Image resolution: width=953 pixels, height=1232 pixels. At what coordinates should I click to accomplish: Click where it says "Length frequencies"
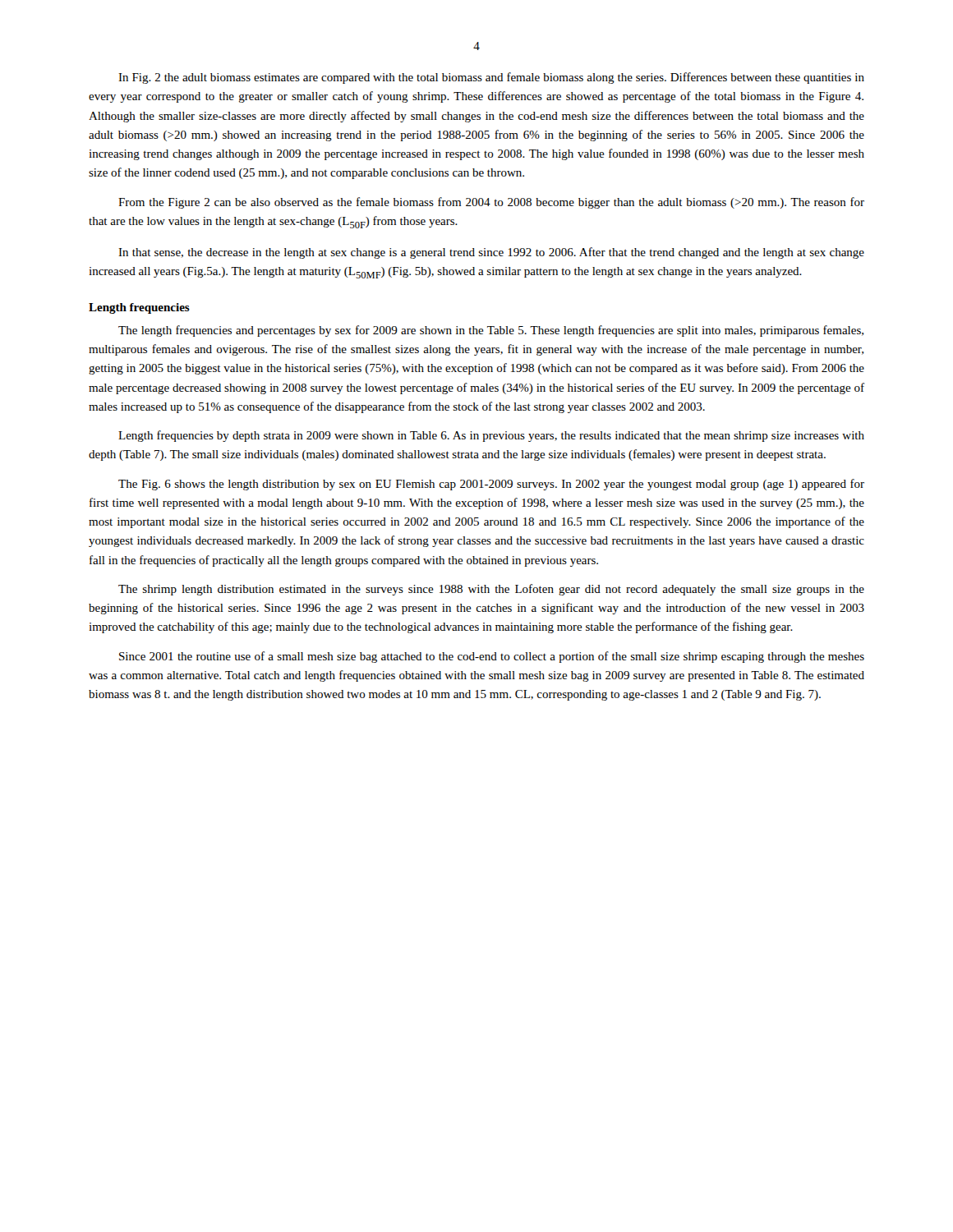click(x=139, y=307)
